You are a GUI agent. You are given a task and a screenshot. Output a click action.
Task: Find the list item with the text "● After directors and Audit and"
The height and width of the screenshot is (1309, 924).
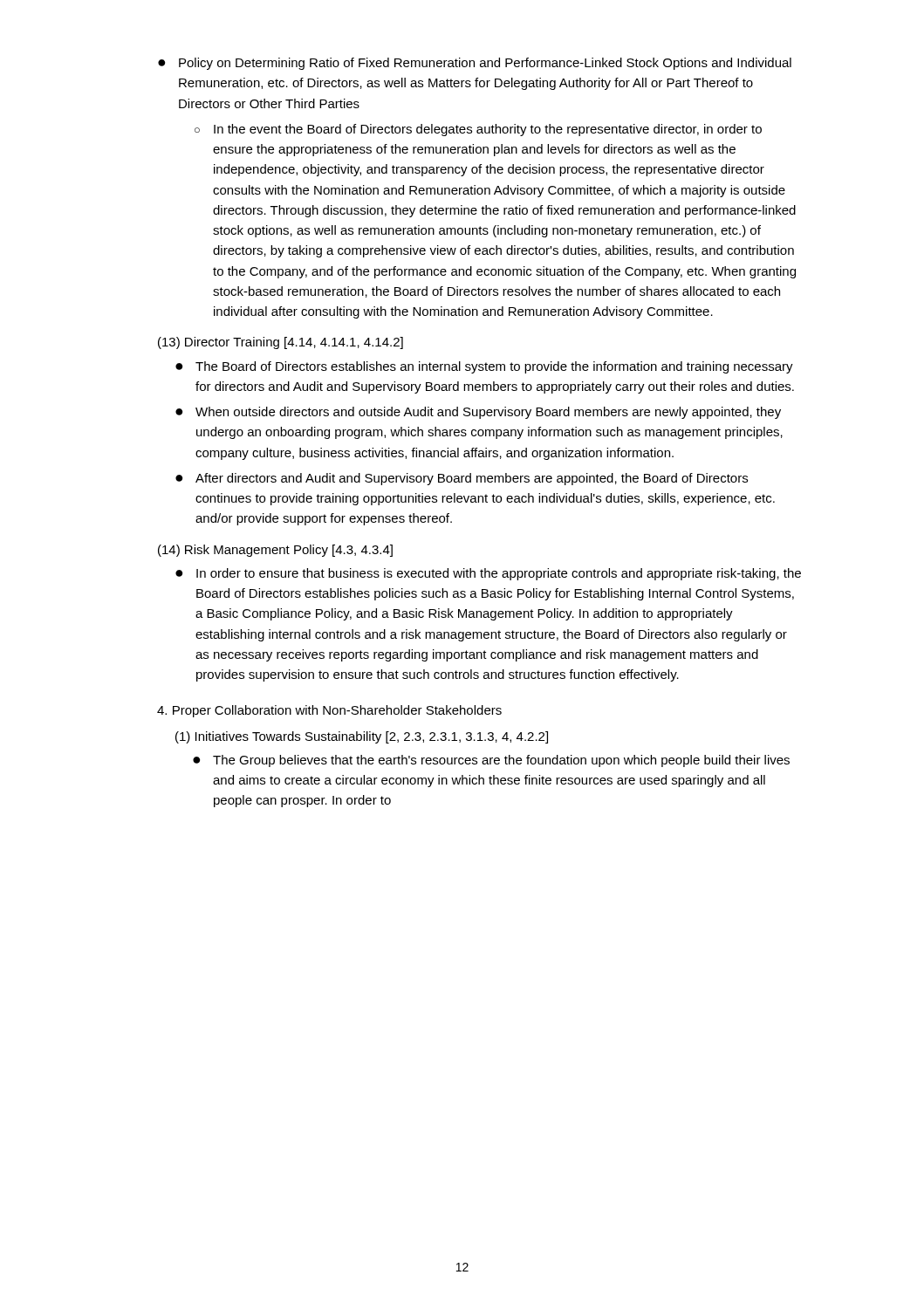click(x=488, y=498)
